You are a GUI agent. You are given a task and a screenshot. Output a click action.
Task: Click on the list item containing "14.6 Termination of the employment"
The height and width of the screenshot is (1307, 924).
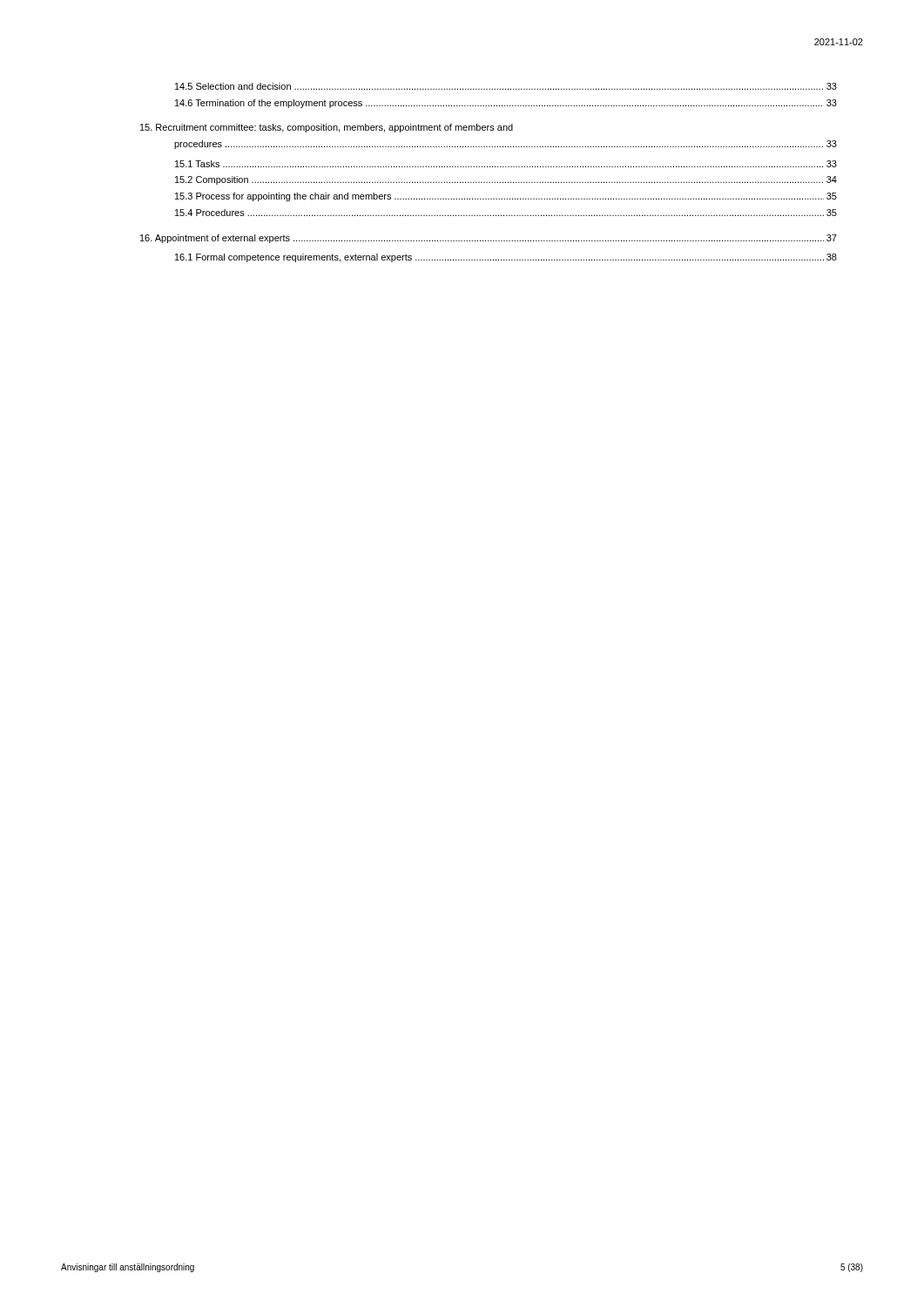pyautogui.click(x=506, y=103)
